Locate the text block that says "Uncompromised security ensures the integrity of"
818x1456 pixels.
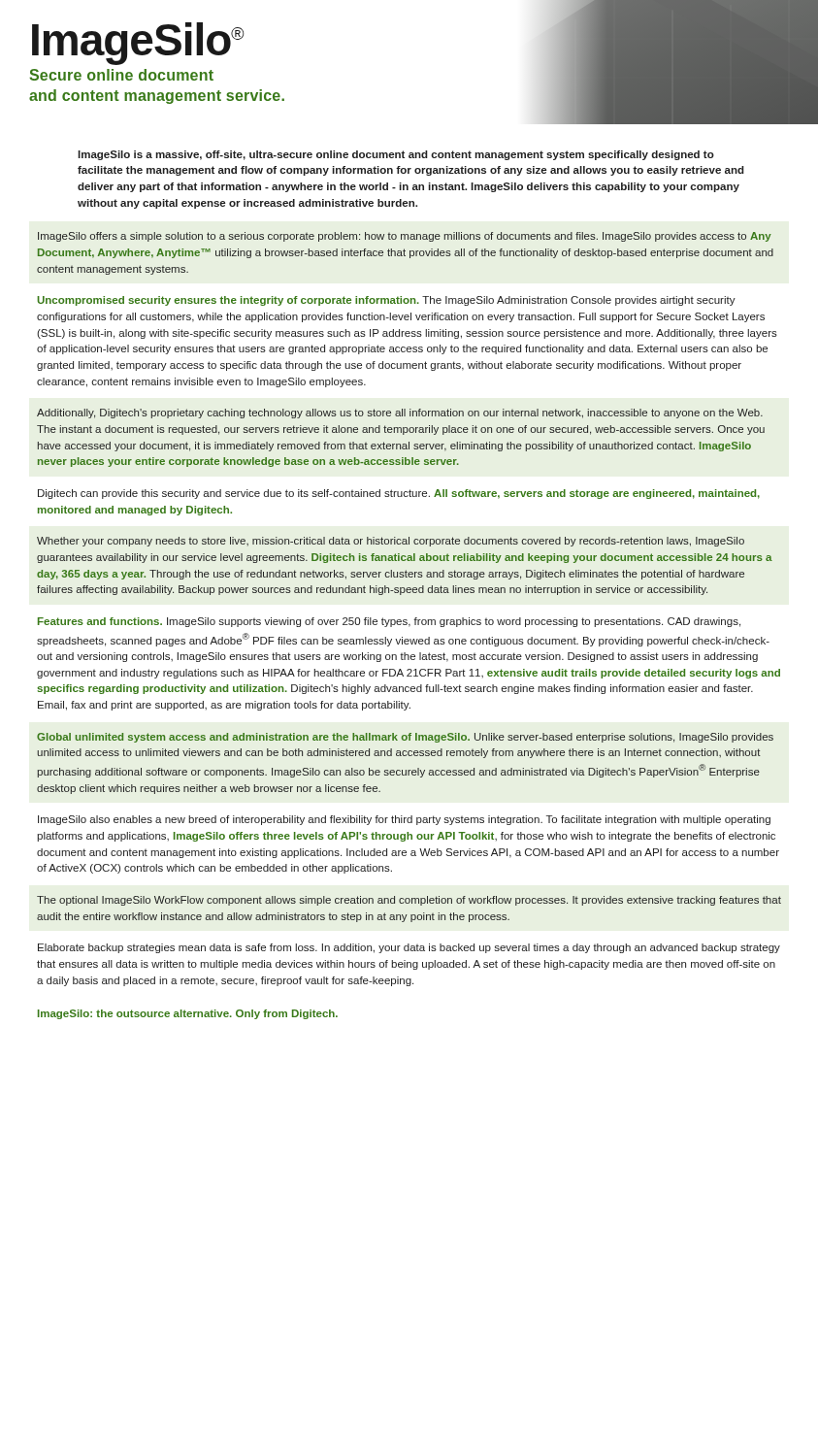tap(409, 341)
